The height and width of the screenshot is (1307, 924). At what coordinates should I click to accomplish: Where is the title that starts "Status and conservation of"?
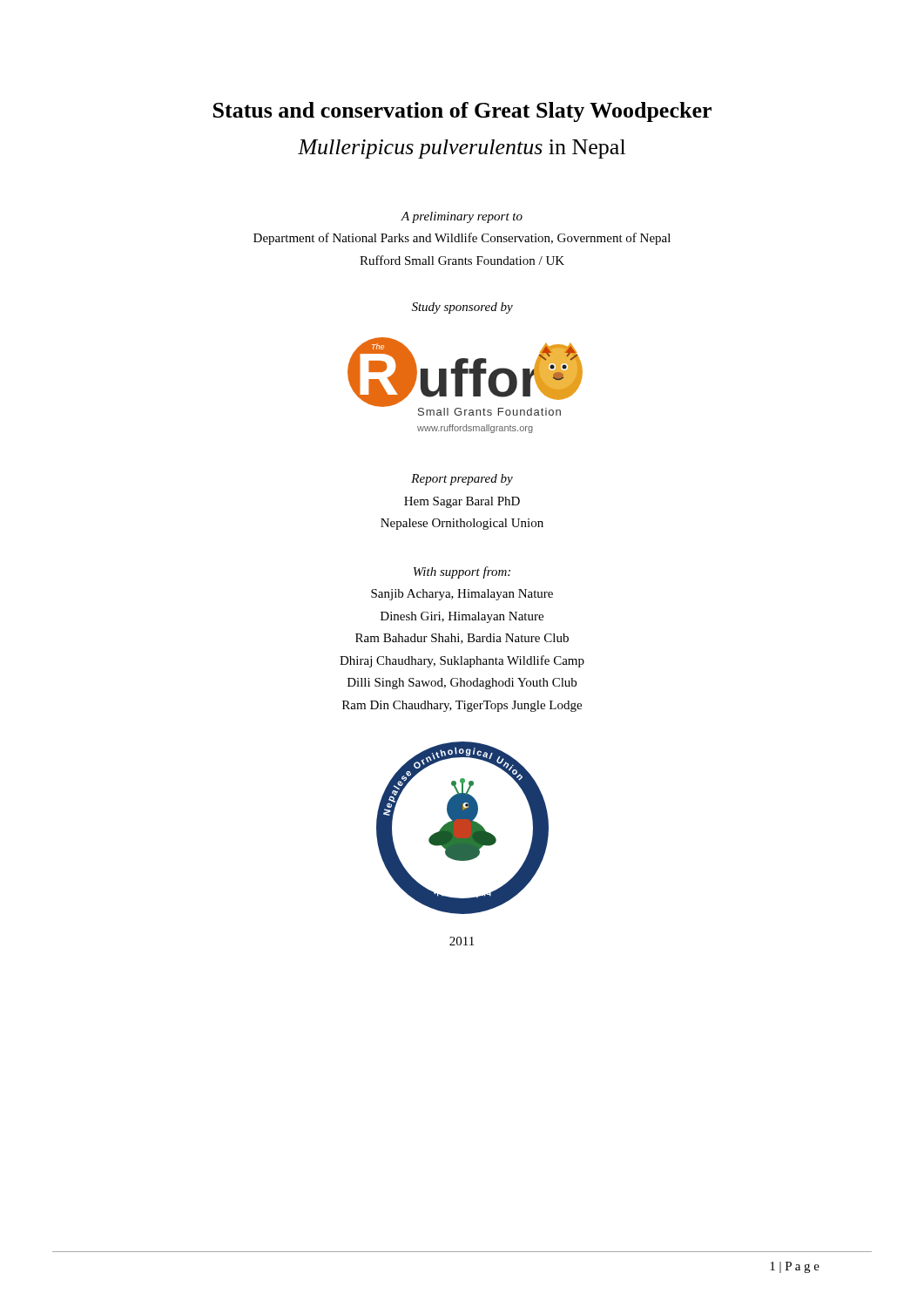pos(462,112)
